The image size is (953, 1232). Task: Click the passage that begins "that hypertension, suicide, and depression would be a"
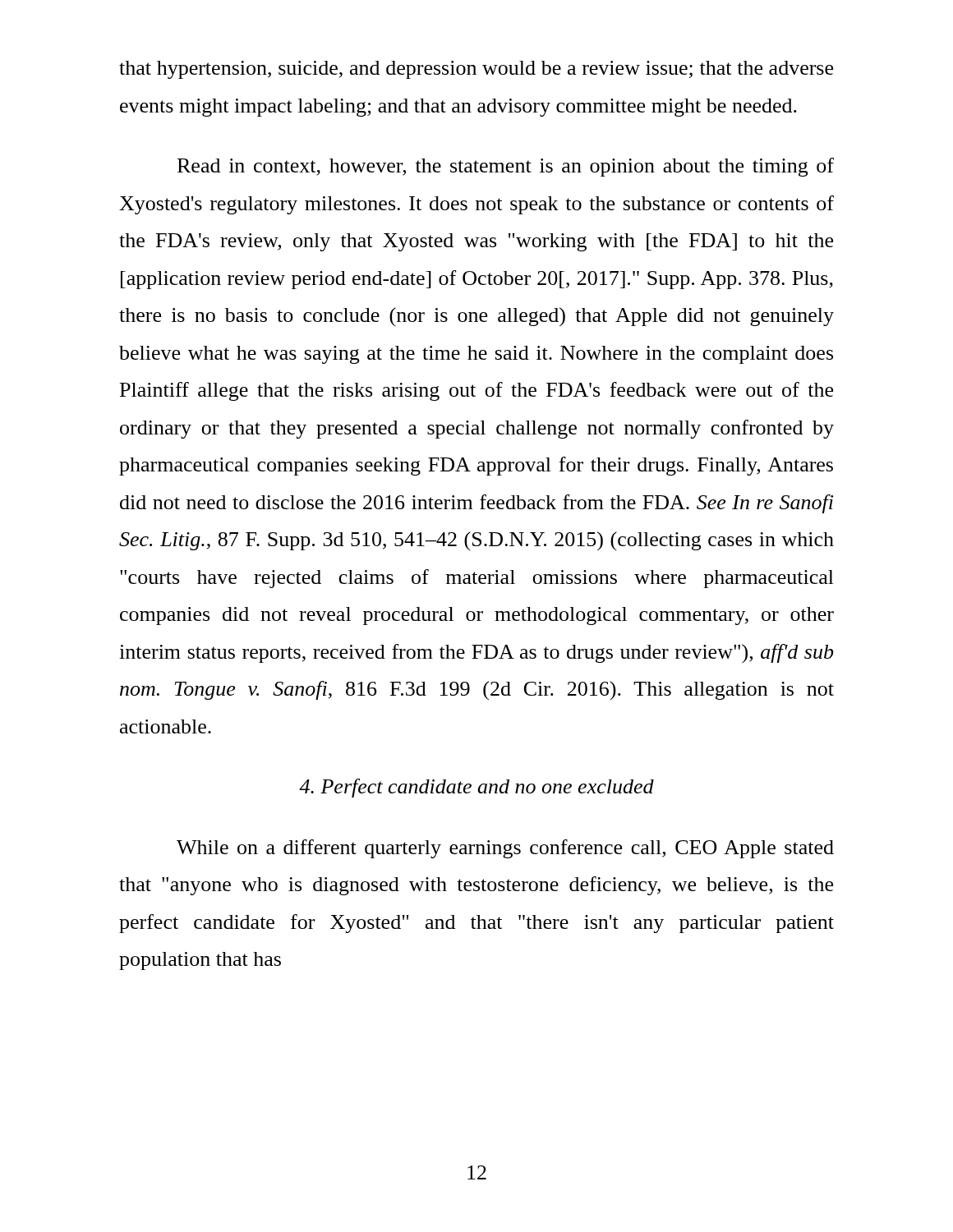pos(476,397)
